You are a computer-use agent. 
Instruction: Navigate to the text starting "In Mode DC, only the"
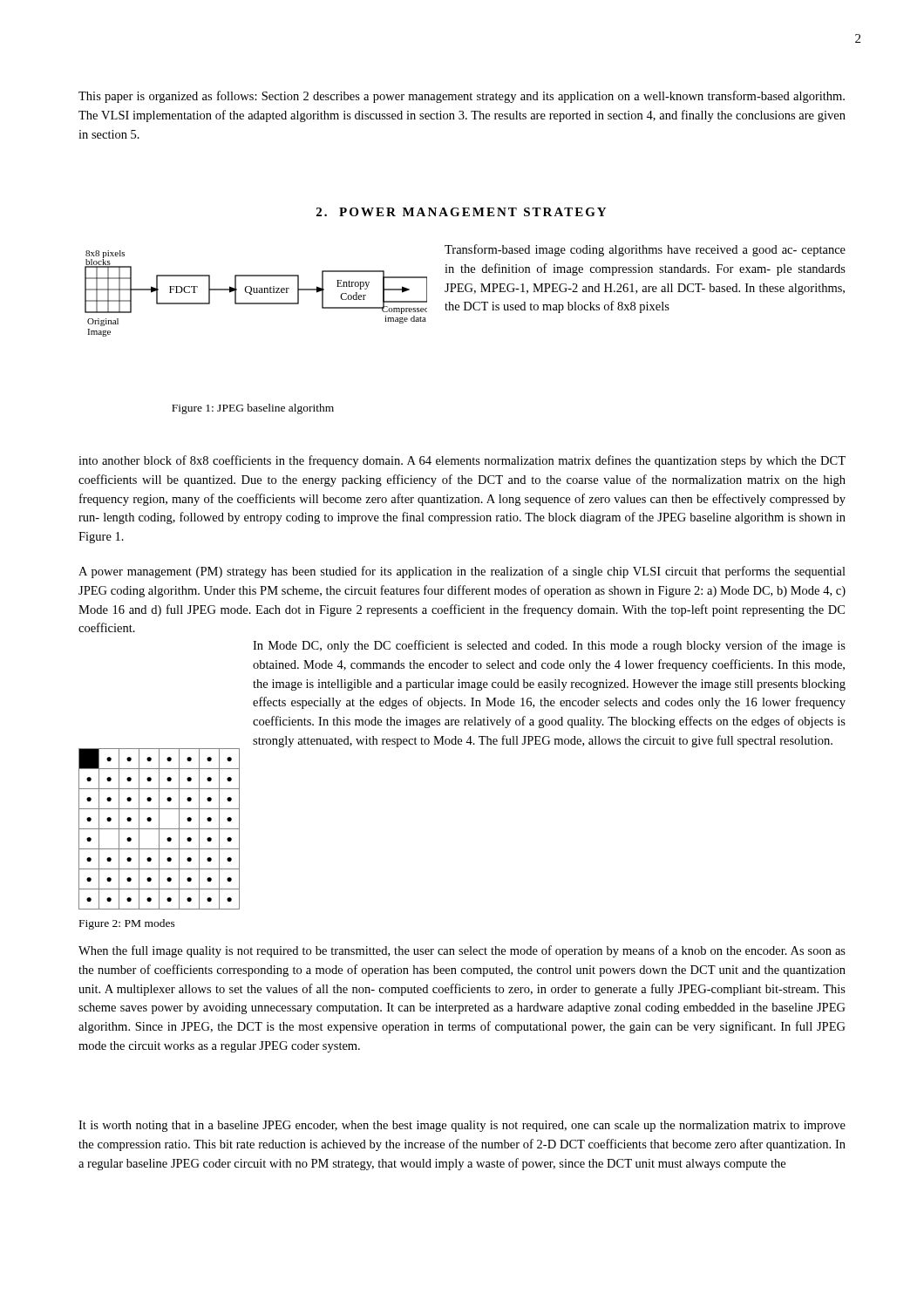[x=549, y=693]
